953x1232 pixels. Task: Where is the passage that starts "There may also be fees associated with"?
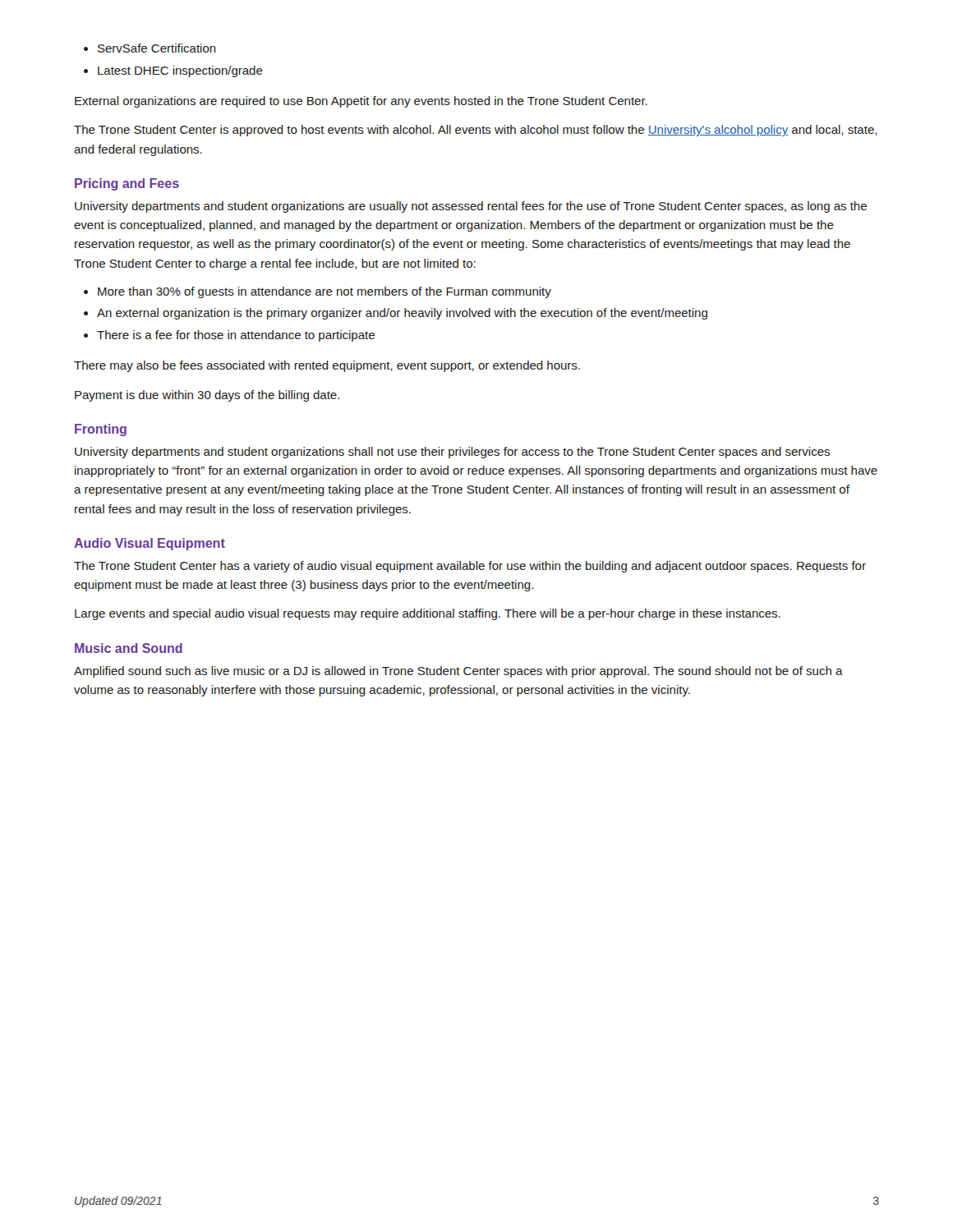coord(327,365)
